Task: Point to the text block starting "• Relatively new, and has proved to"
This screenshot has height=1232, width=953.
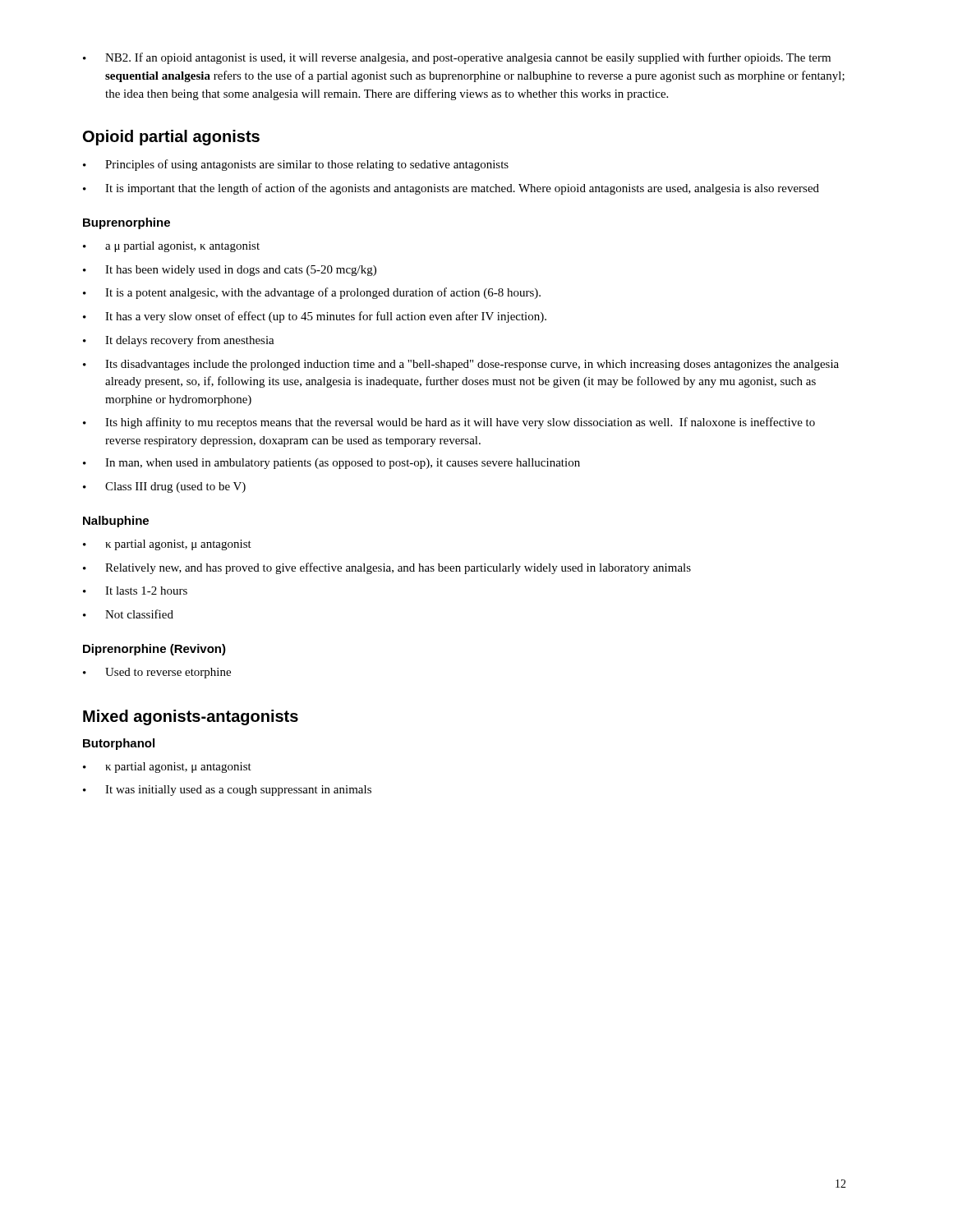Action: pos(464,568)
